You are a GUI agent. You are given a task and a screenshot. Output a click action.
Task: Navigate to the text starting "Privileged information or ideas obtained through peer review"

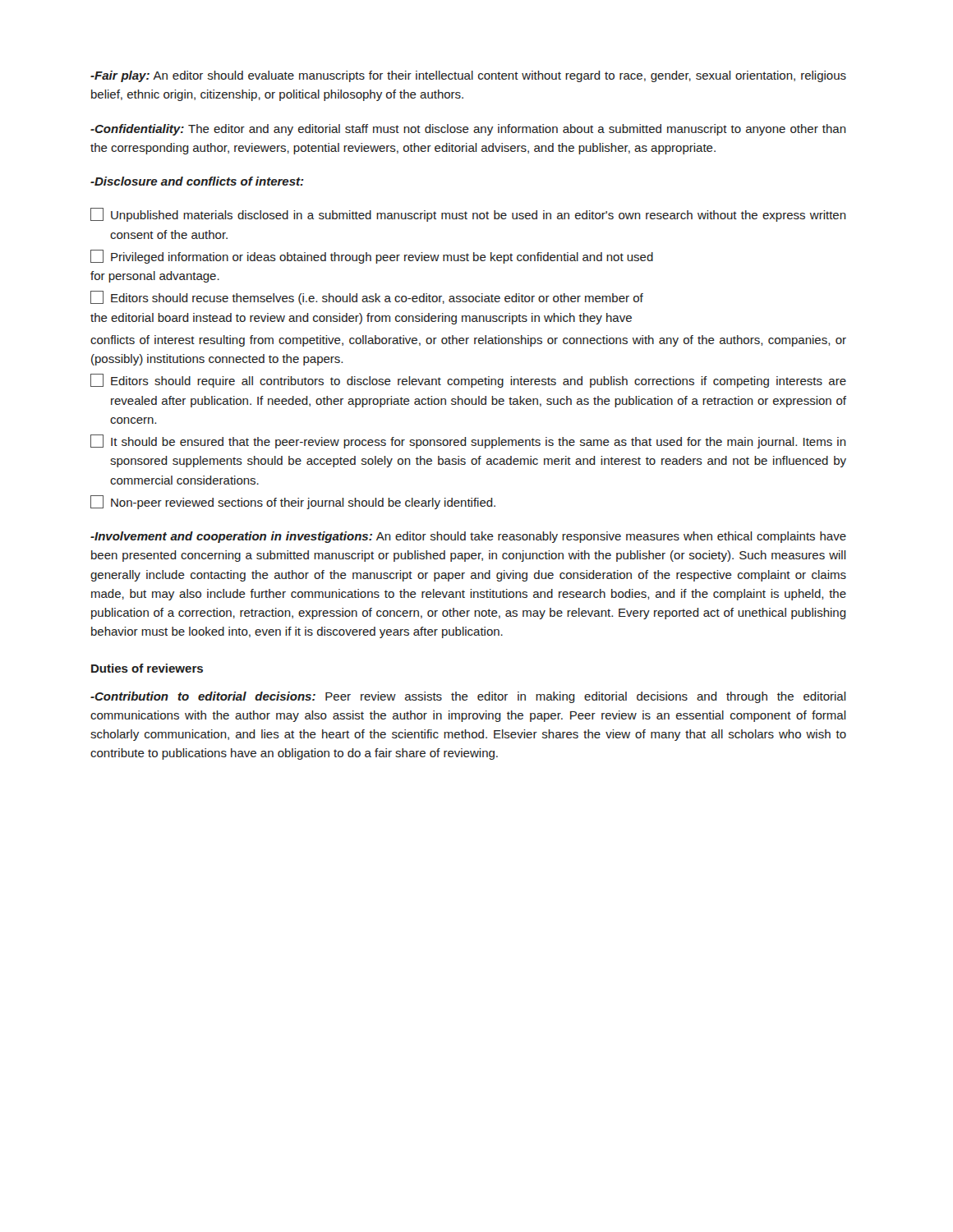pyautogui.click(x=468, y=257)
